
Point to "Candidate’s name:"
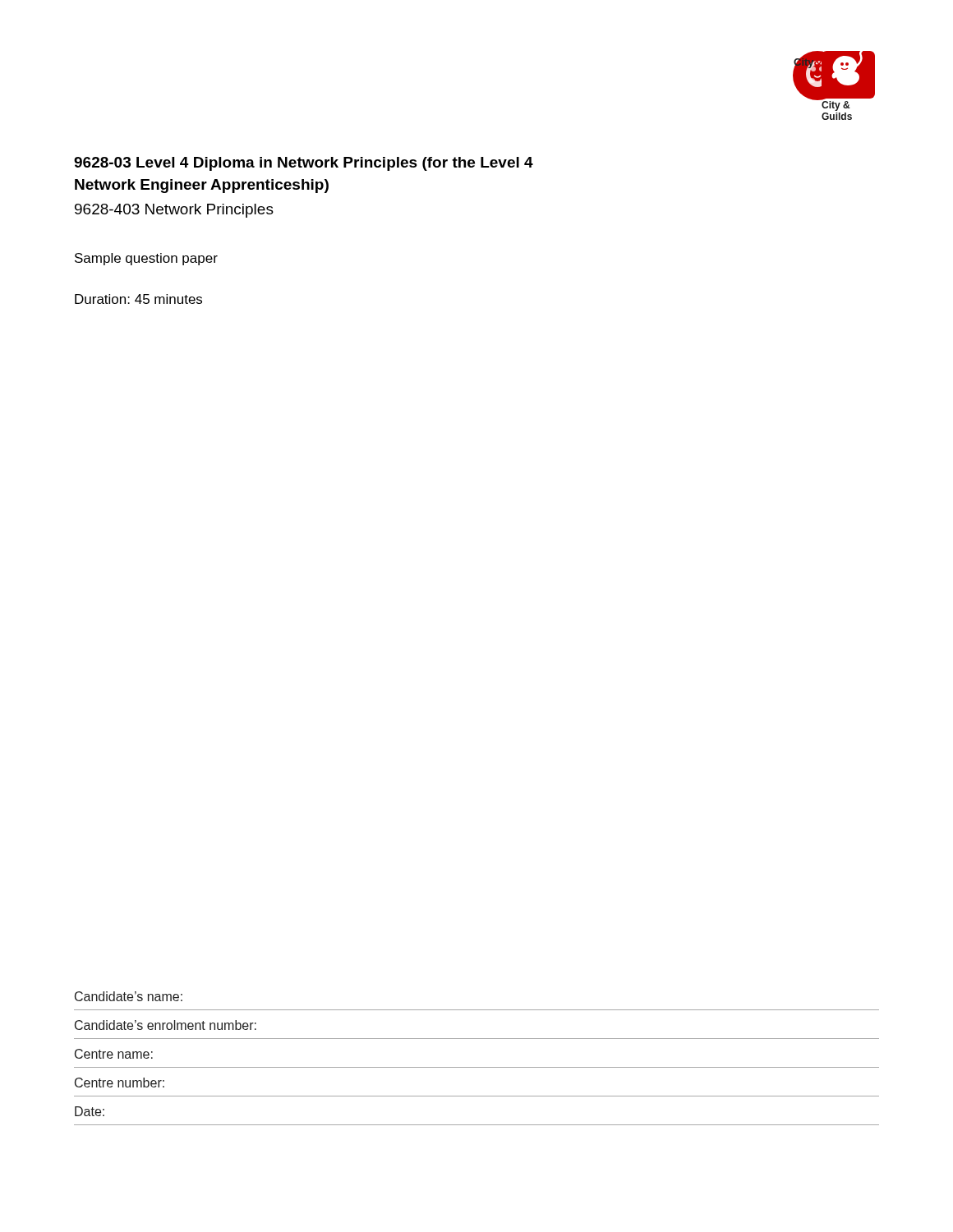tap(129, 997)
